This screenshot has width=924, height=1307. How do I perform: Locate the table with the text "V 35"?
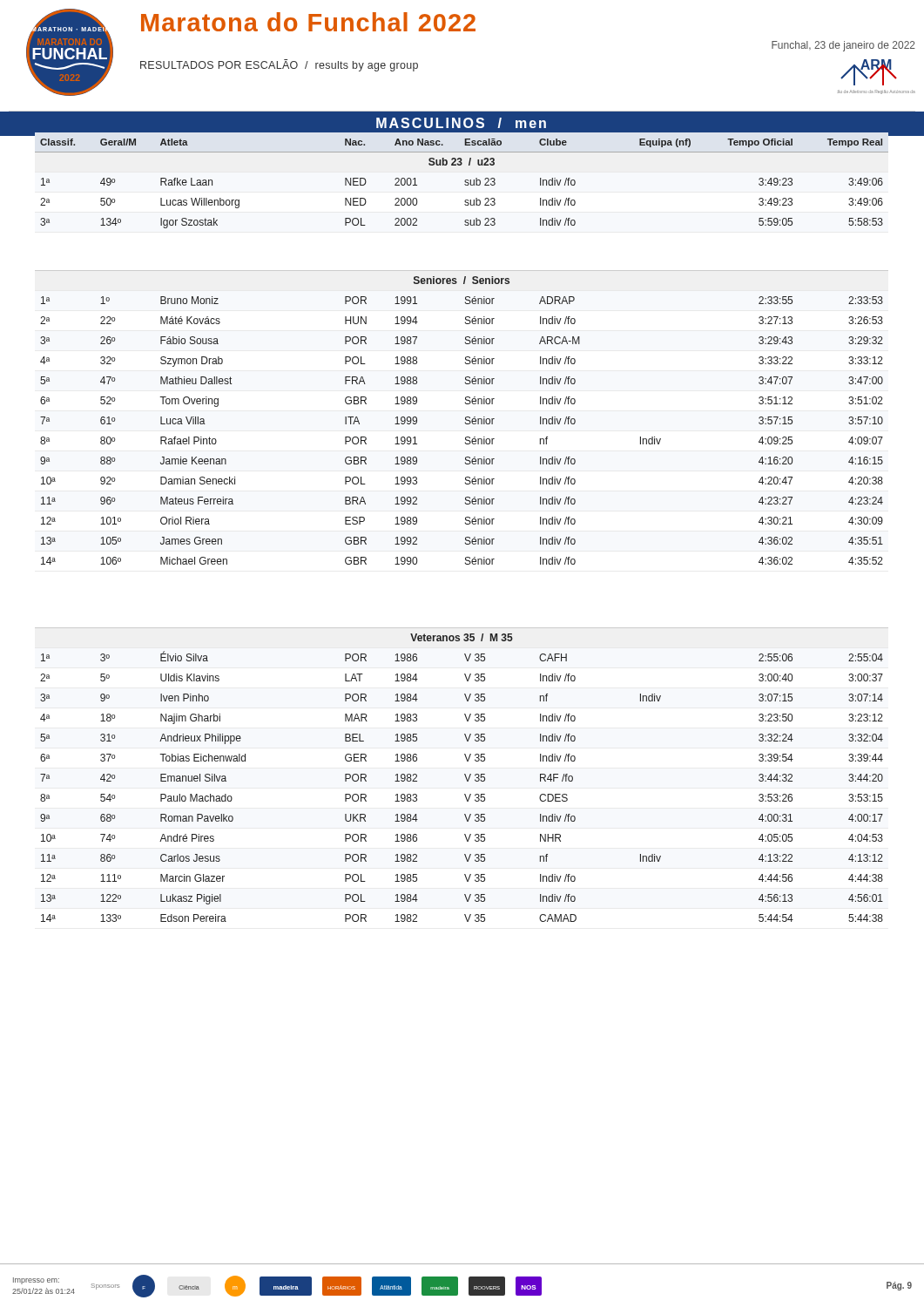(x=462, y=778)
